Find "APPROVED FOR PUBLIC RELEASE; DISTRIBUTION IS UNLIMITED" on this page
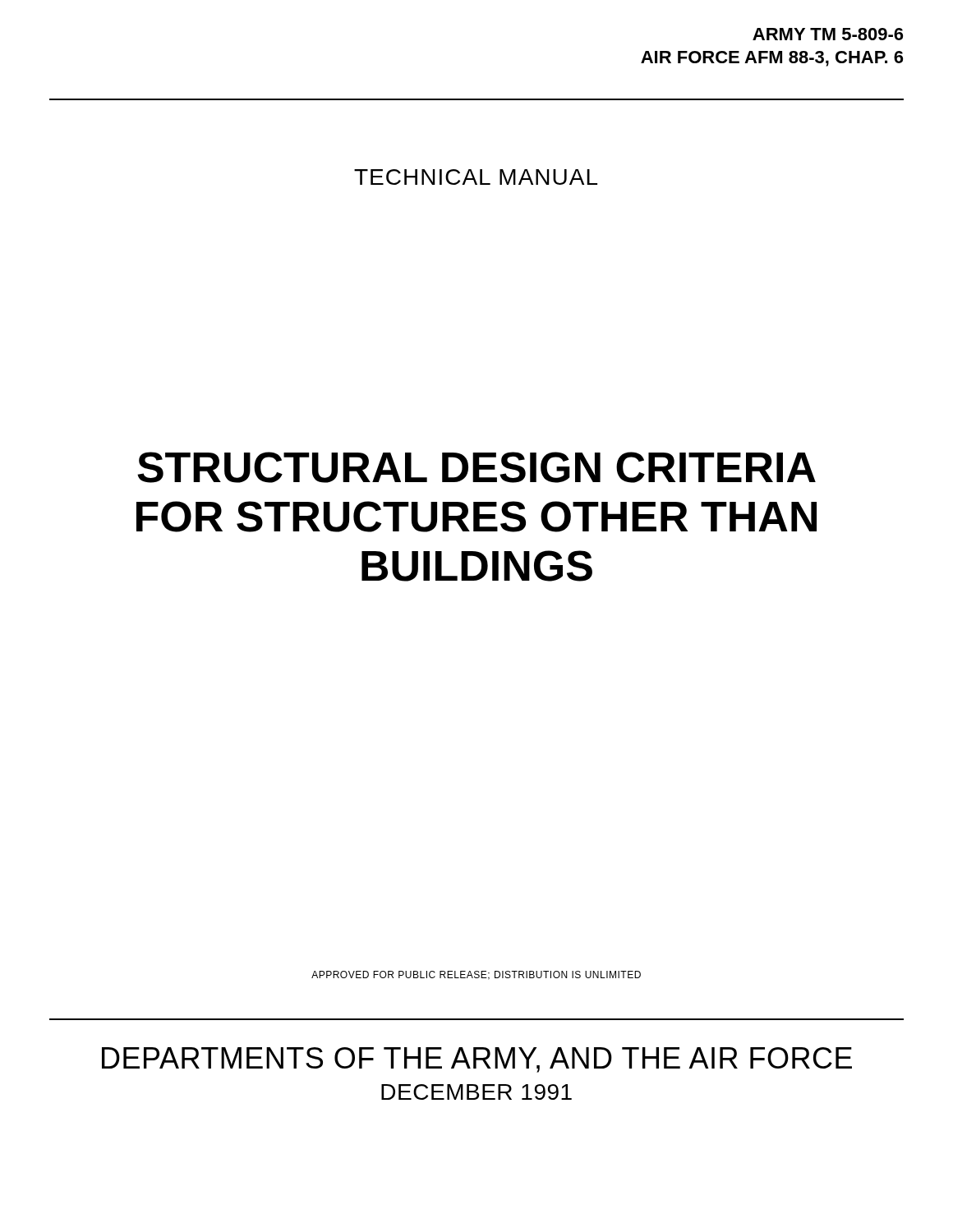 click(476, 975)
